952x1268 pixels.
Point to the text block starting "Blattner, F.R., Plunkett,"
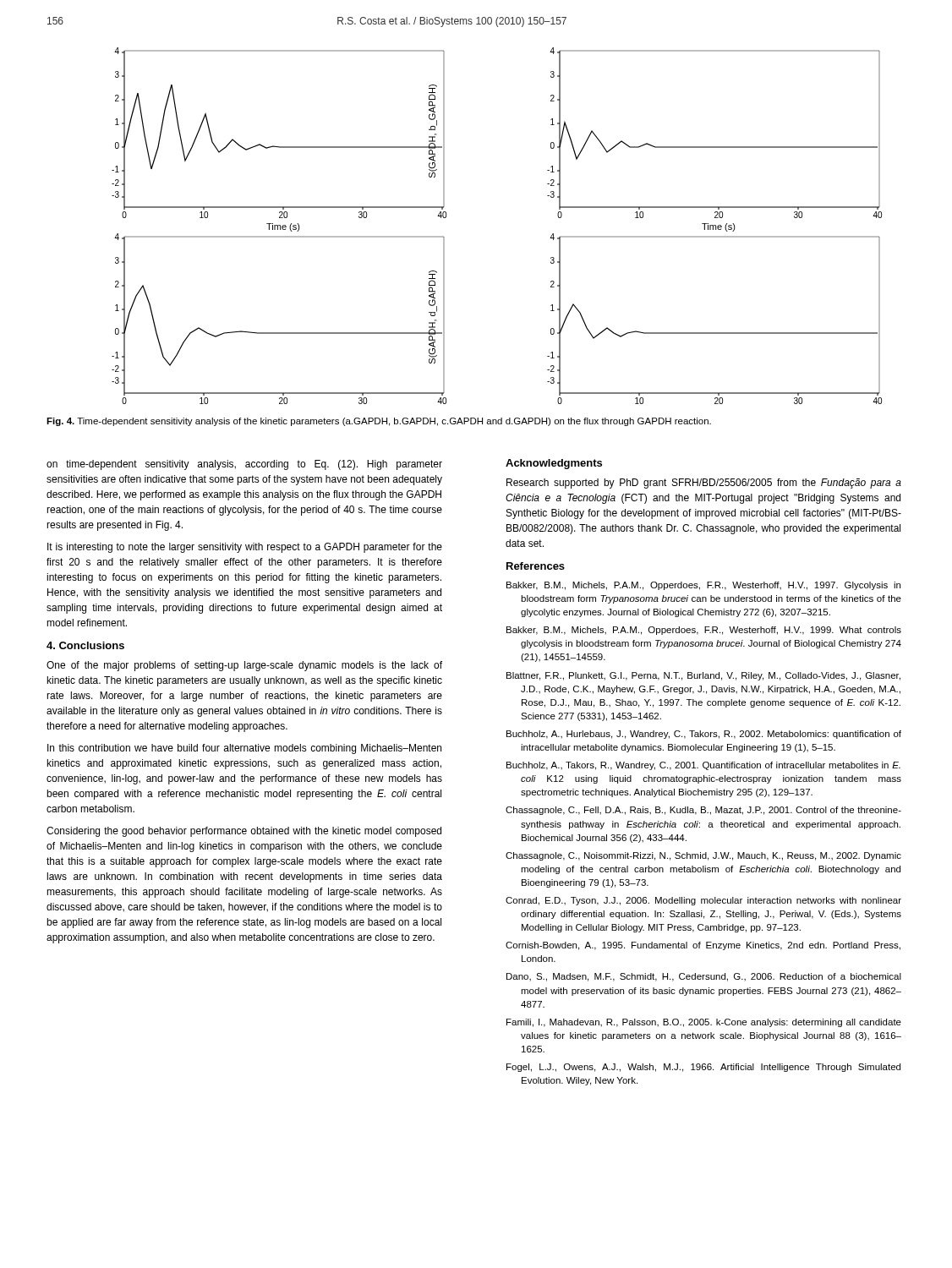click(703, 695)
